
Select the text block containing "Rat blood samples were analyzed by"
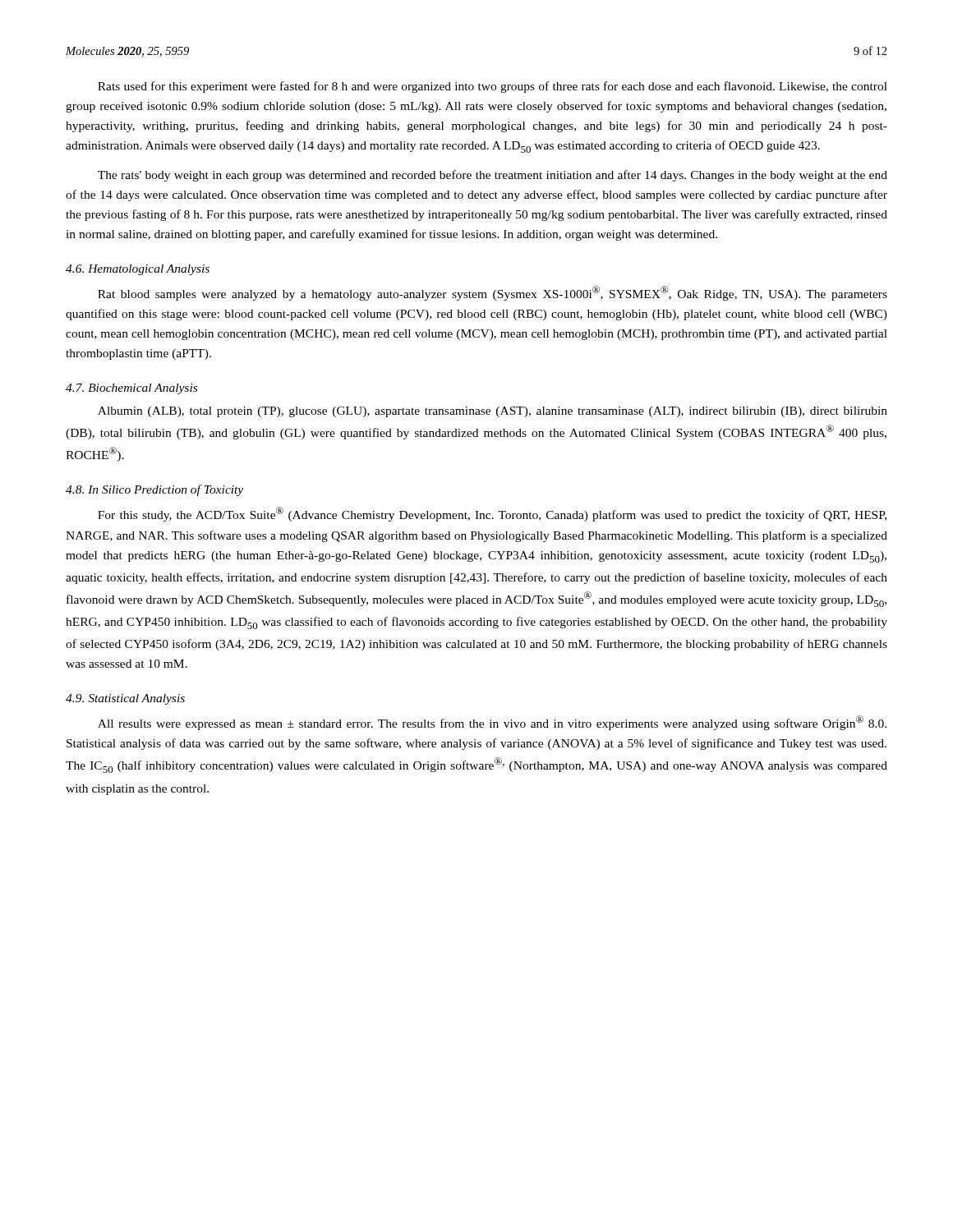(476, 322)
